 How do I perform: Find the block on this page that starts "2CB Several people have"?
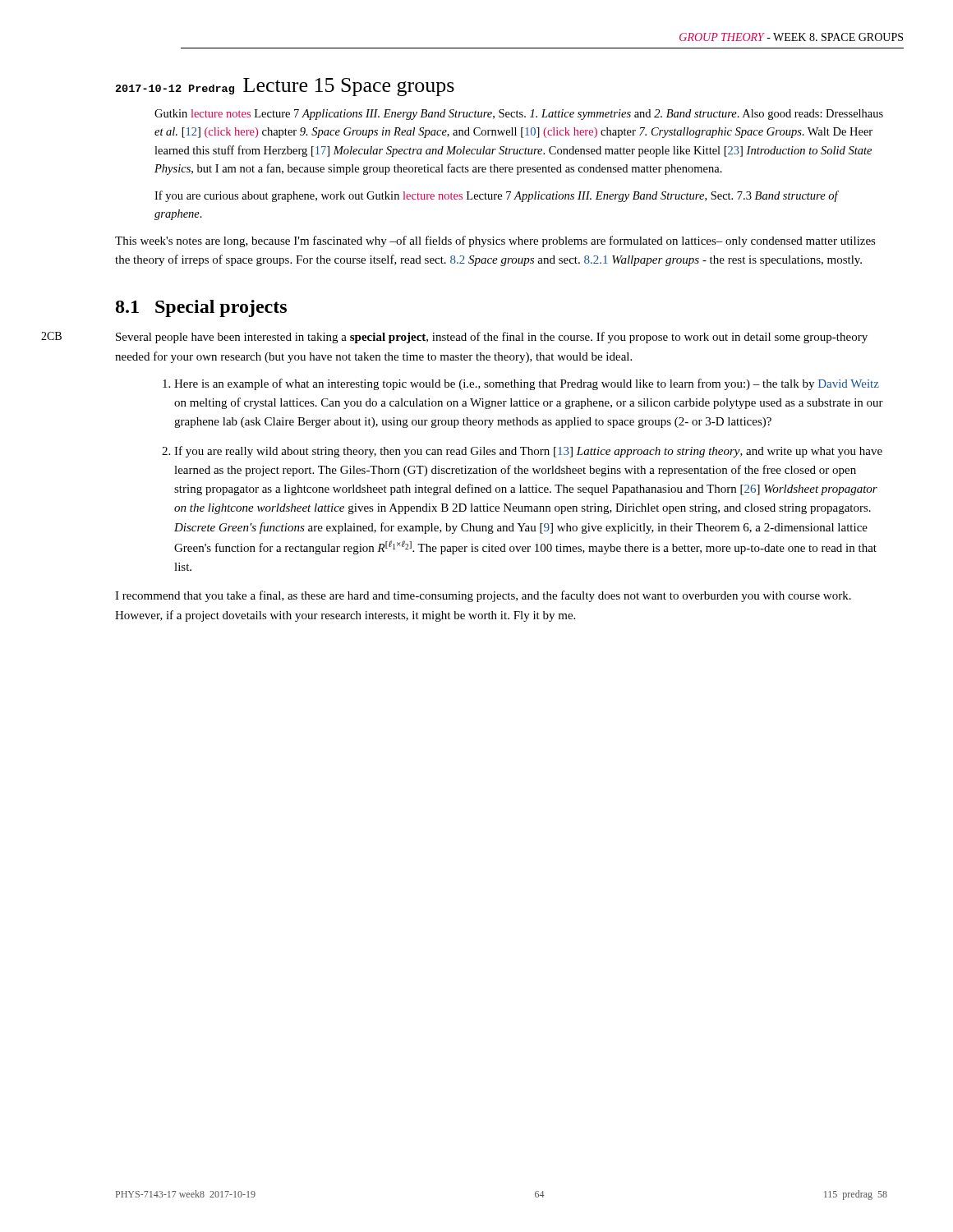(x=491, y=345)
